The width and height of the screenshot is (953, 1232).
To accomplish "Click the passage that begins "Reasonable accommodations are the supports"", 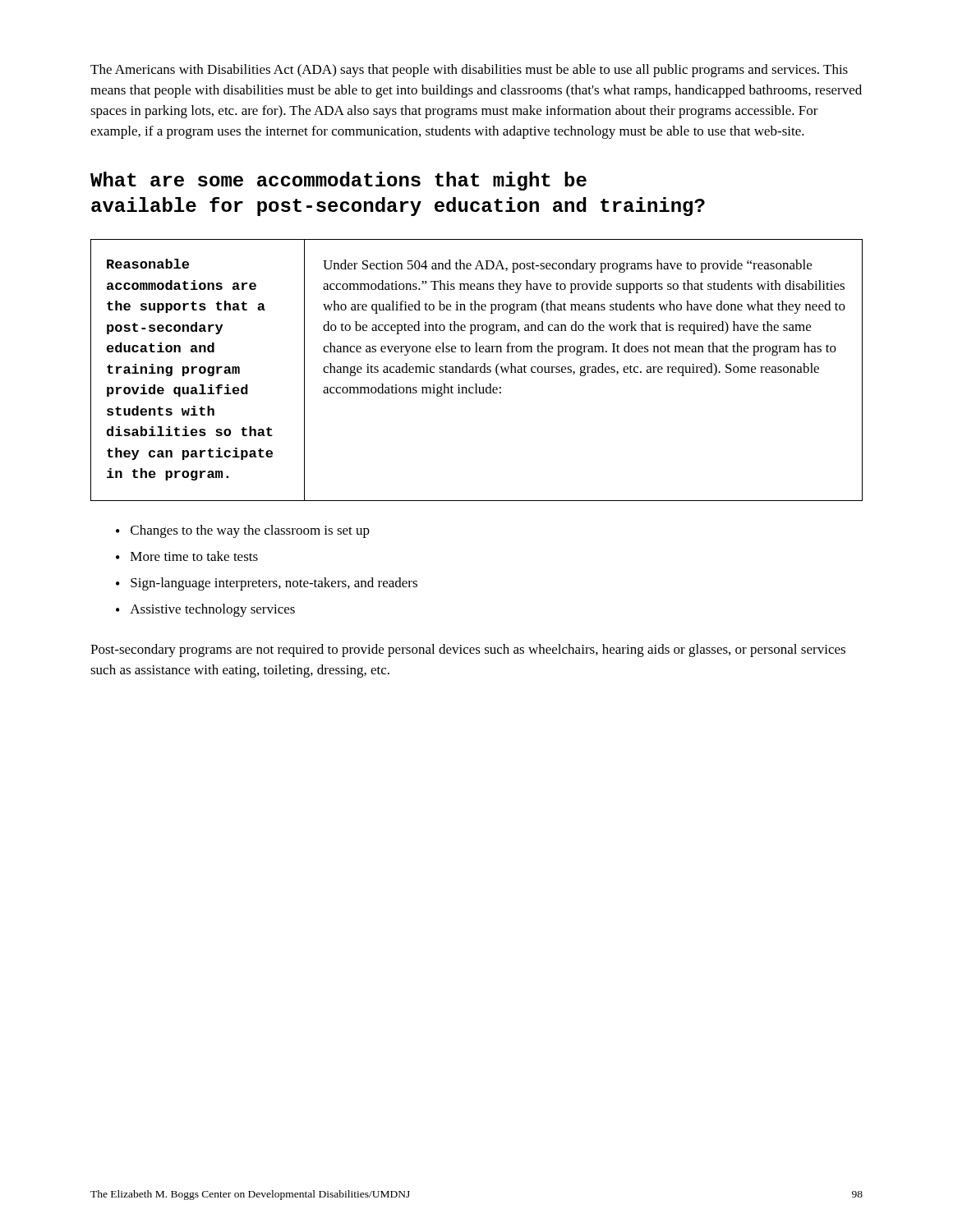I will 198,370.
